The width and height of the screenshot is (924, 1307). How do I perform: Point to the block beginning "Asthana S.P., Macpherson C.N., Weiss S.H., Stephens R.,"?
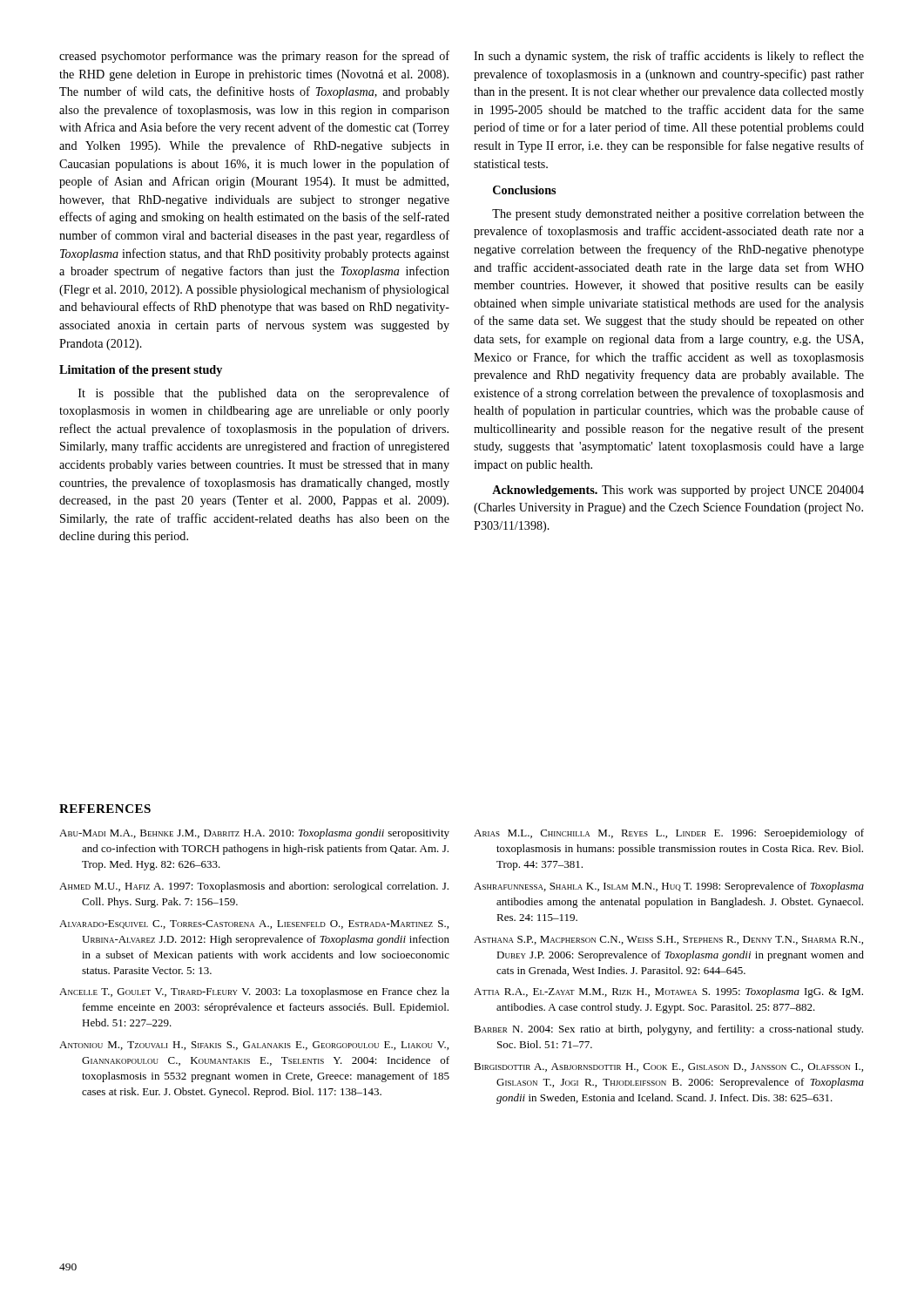click(669, 955)
